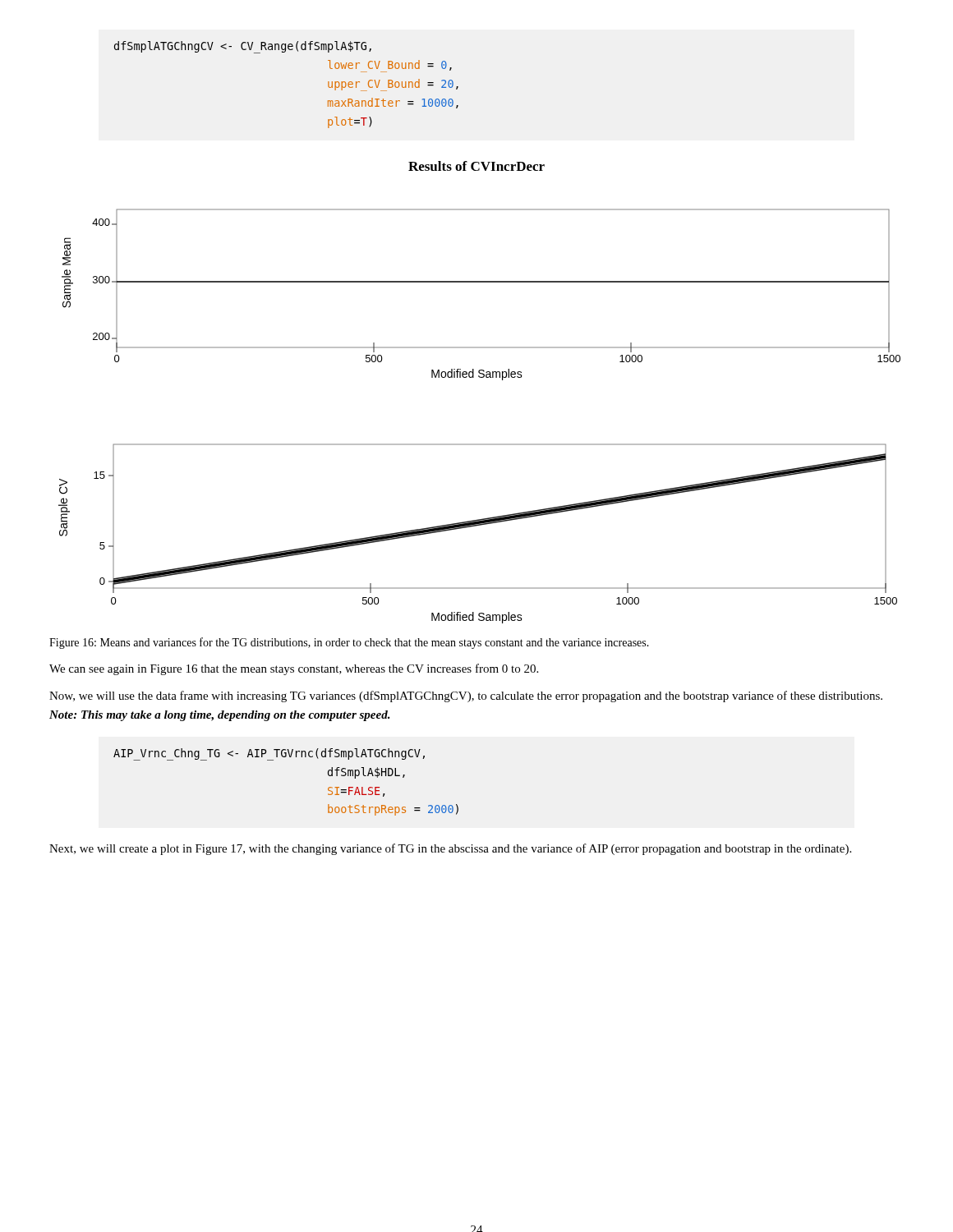Screen dimensions: 1232x953
Task: Click on the passage starting "We can see again in"
Action: pos(294,668)
